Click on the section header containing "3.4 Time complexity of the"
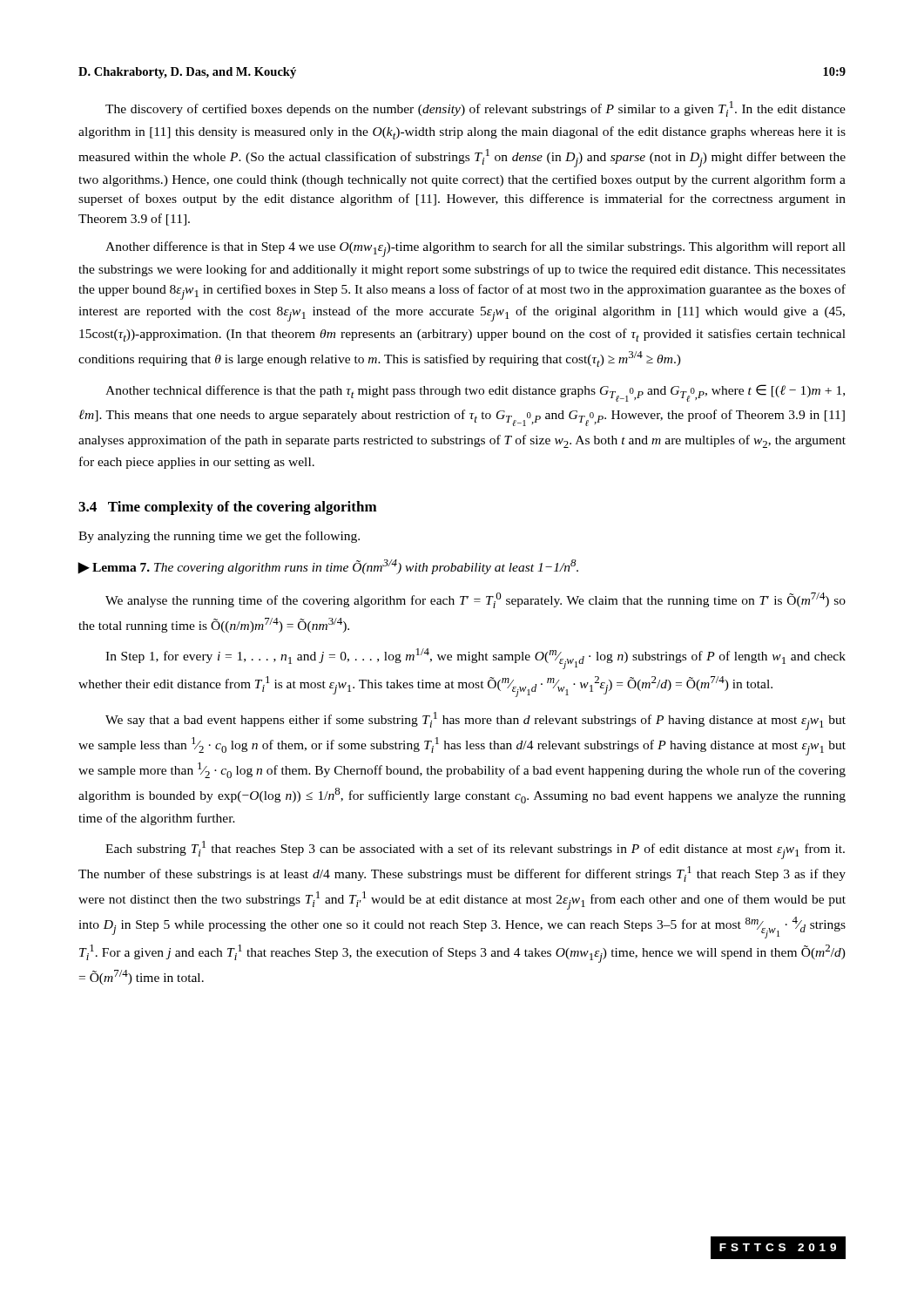 [228, 507]
